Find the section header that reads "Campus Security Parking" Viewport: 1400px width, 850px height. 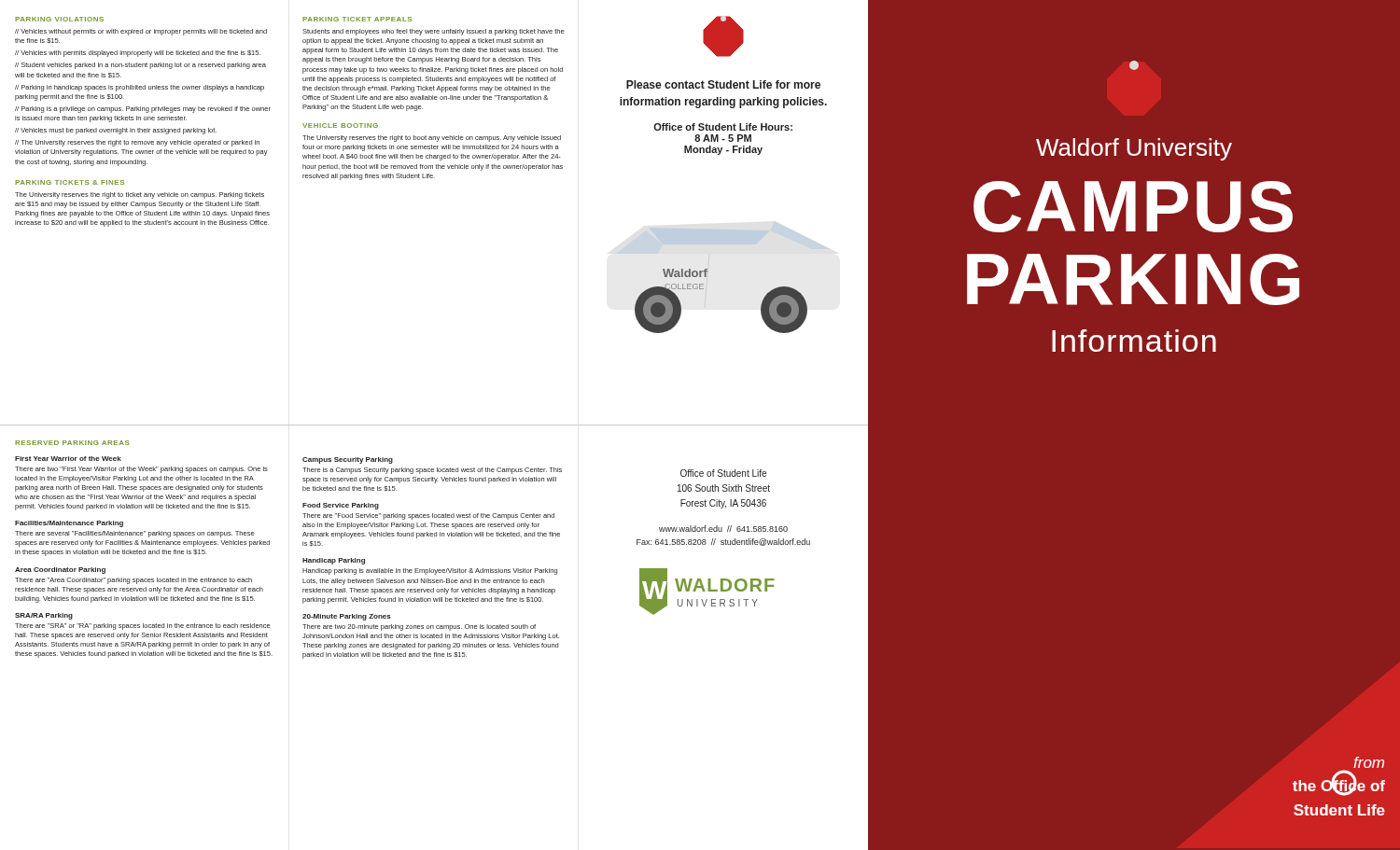point(348,459)
